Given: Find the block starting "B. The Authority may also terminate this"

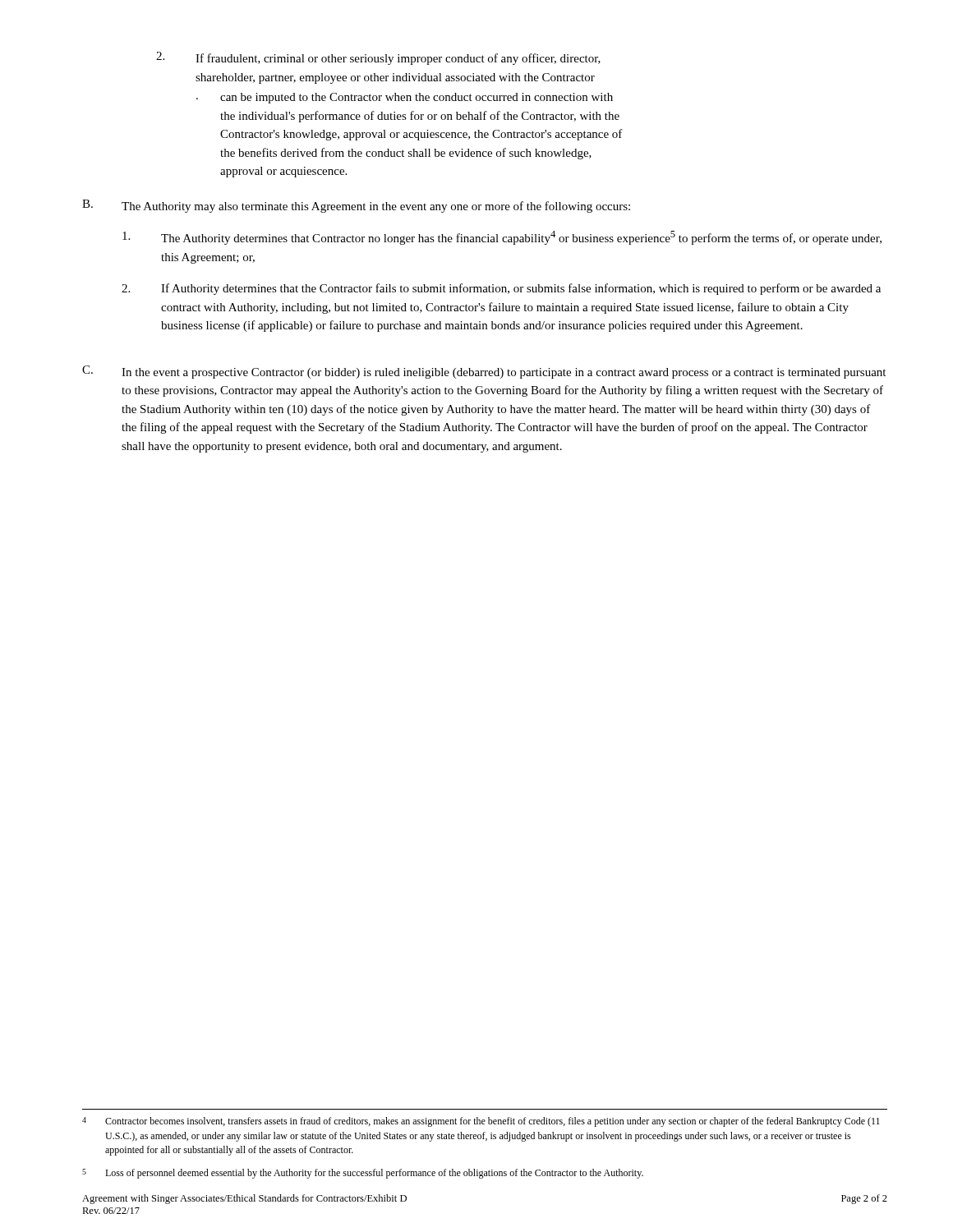Looking at the screenshot, I should 356,206.
